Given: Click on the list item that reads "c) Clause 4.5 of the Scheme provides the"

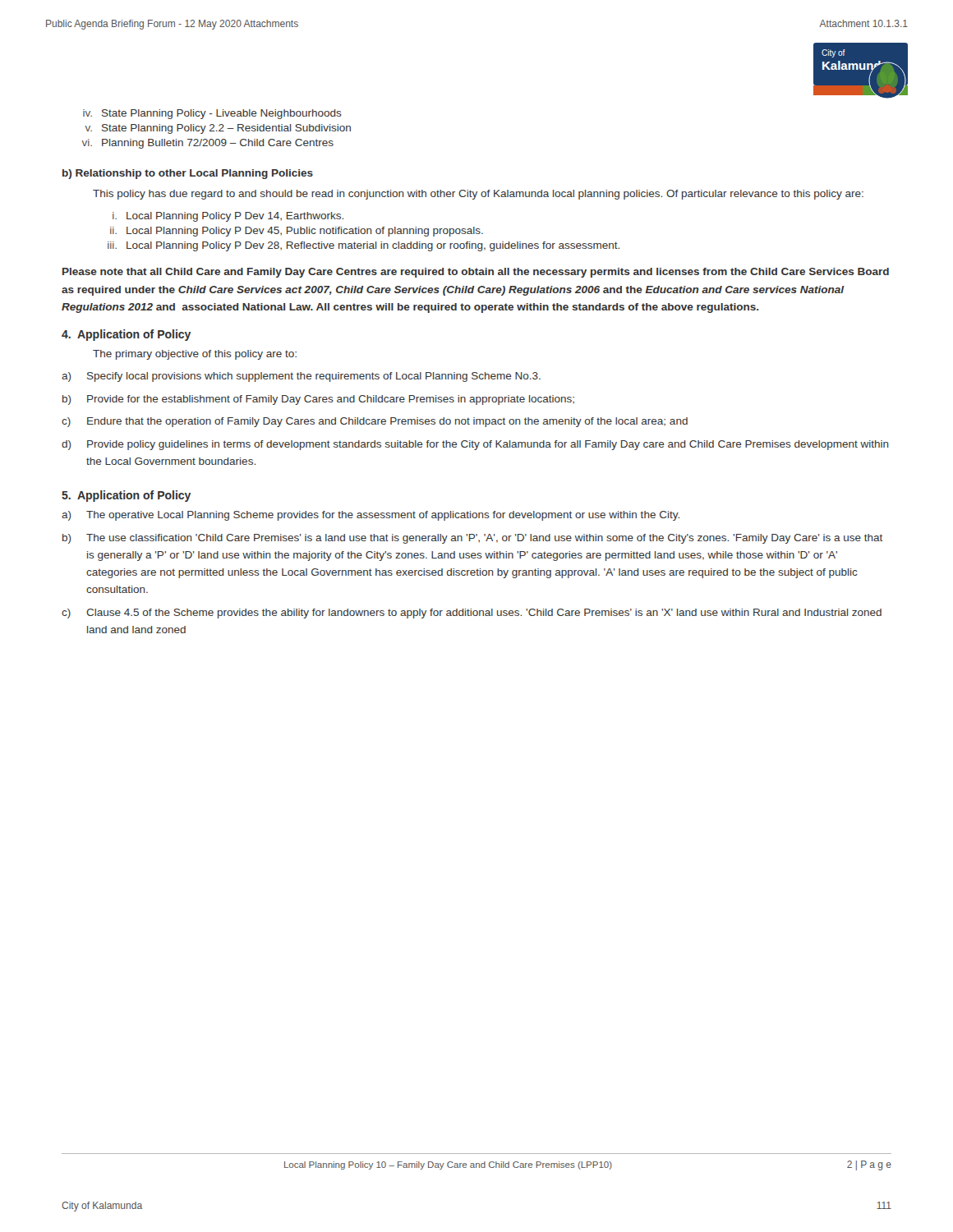Looking at the screenshot, I should pyautogui.click(x=476, y=622).
